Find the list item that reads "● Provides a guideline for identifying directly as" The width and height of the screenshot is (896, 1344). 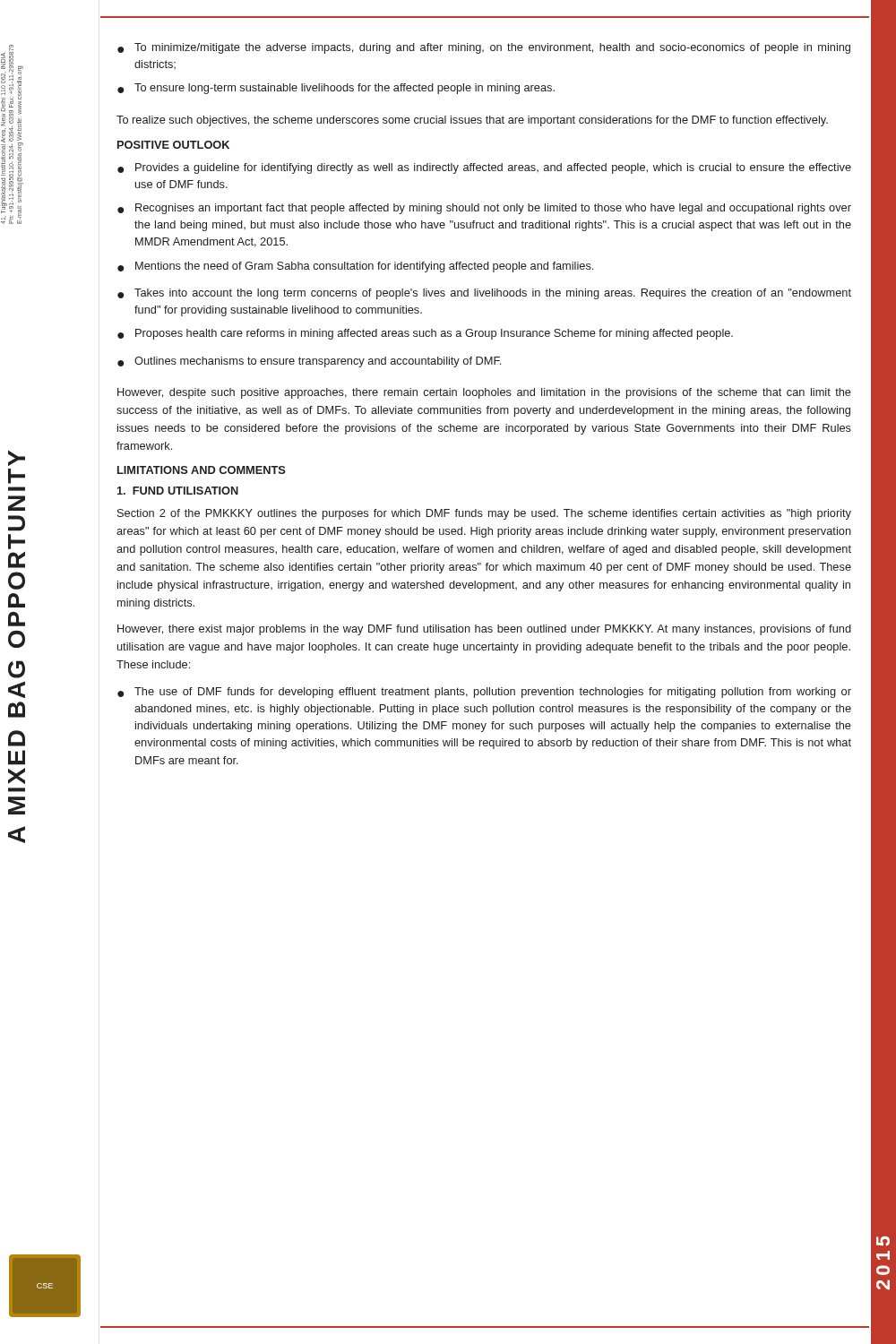coord(484,175)
